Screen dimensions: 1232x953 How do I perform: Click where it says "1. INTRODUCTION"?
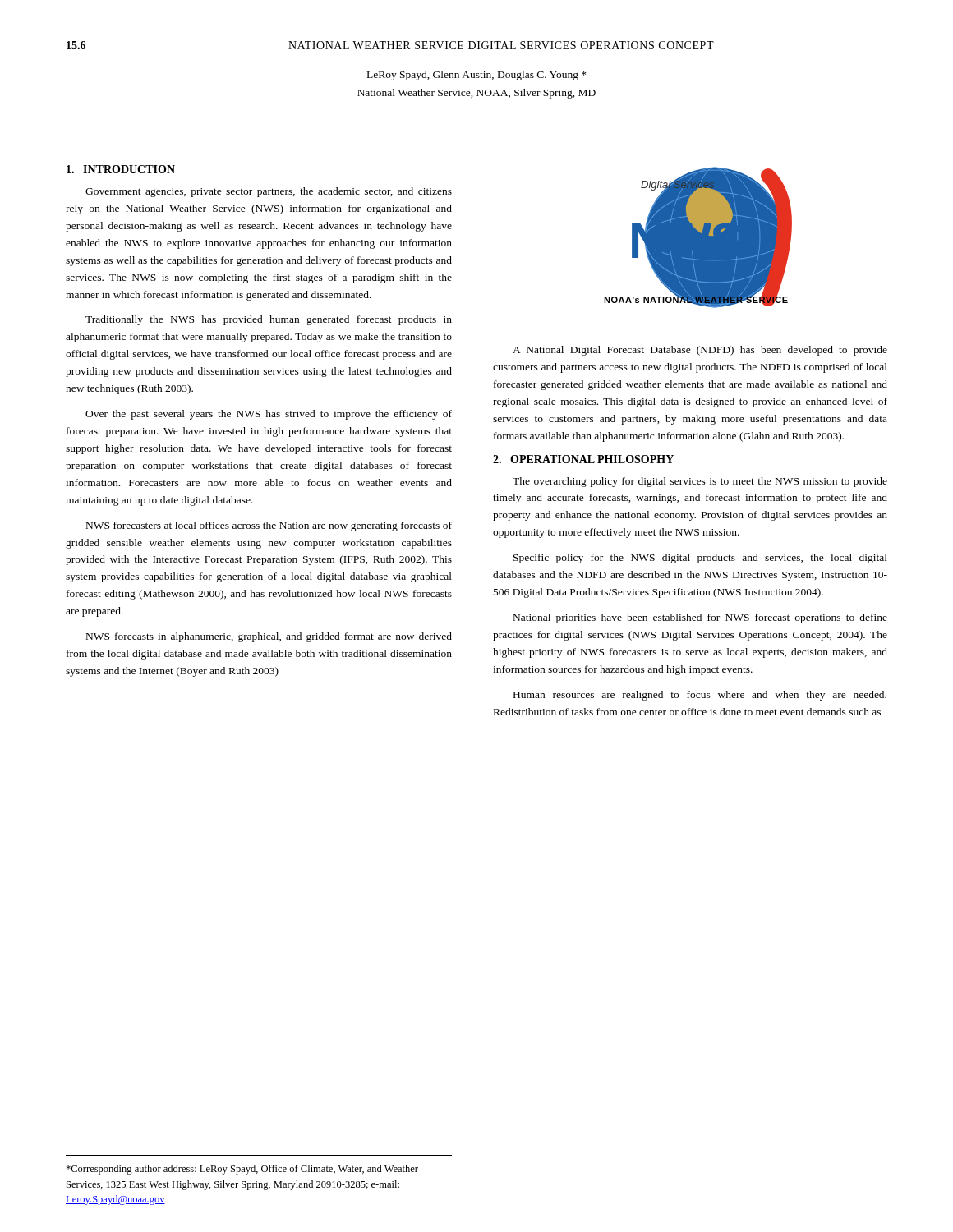point(120,170)
